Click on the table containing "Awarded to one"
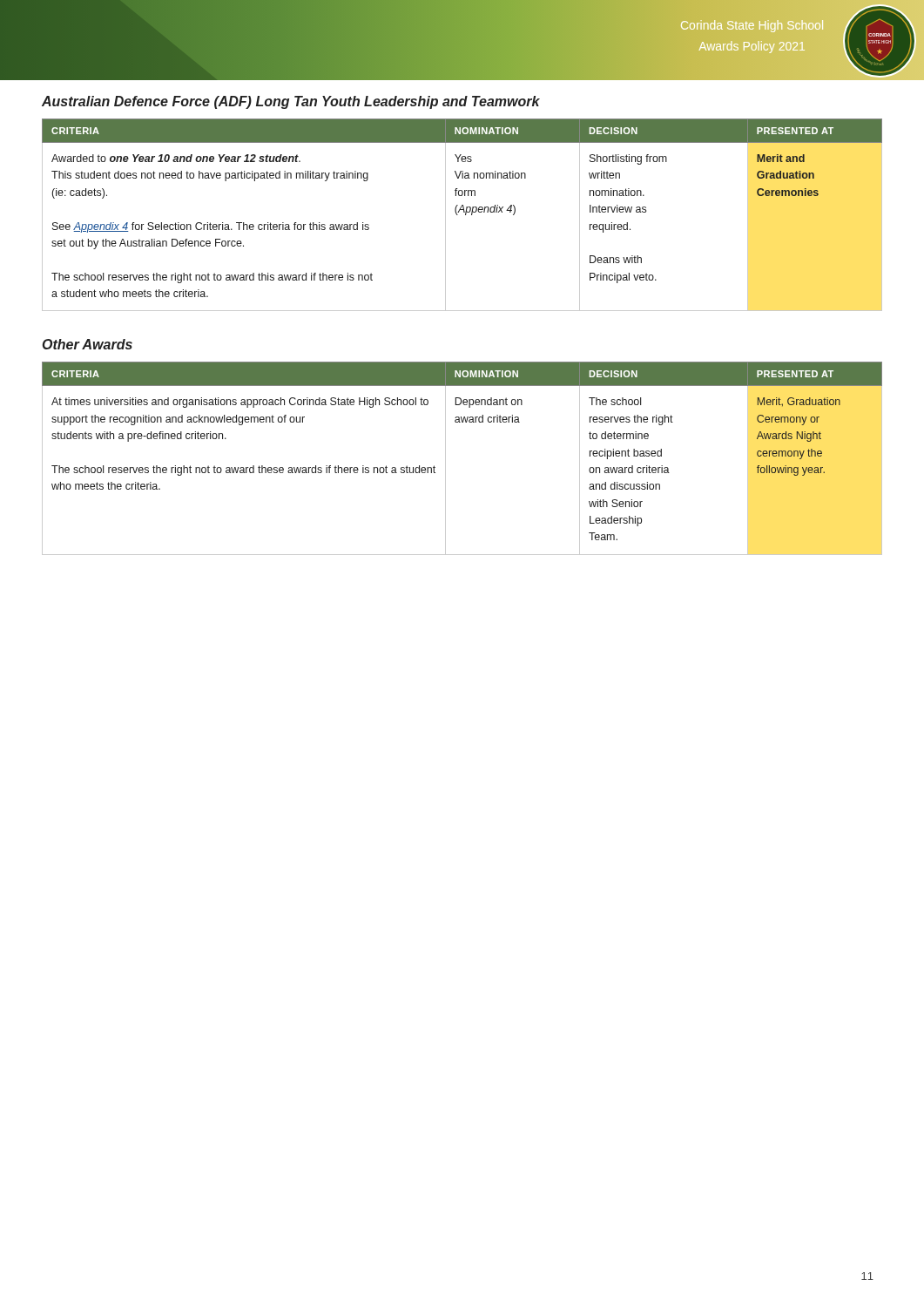The height and width of the screenshot is (1307, 924). point(462,215)
